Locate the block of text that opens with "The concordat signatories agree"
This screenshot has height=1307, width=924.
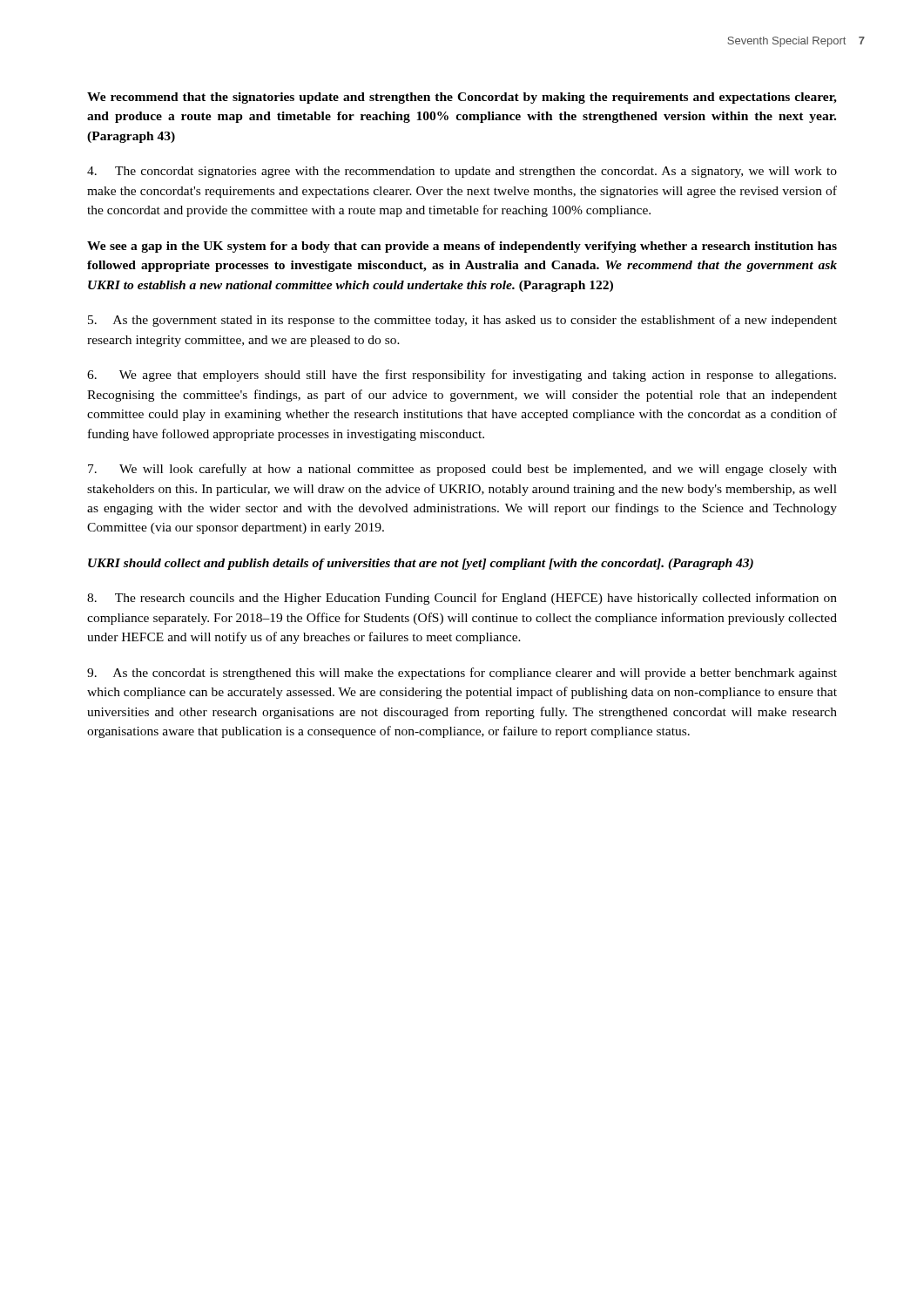point(462,191)
